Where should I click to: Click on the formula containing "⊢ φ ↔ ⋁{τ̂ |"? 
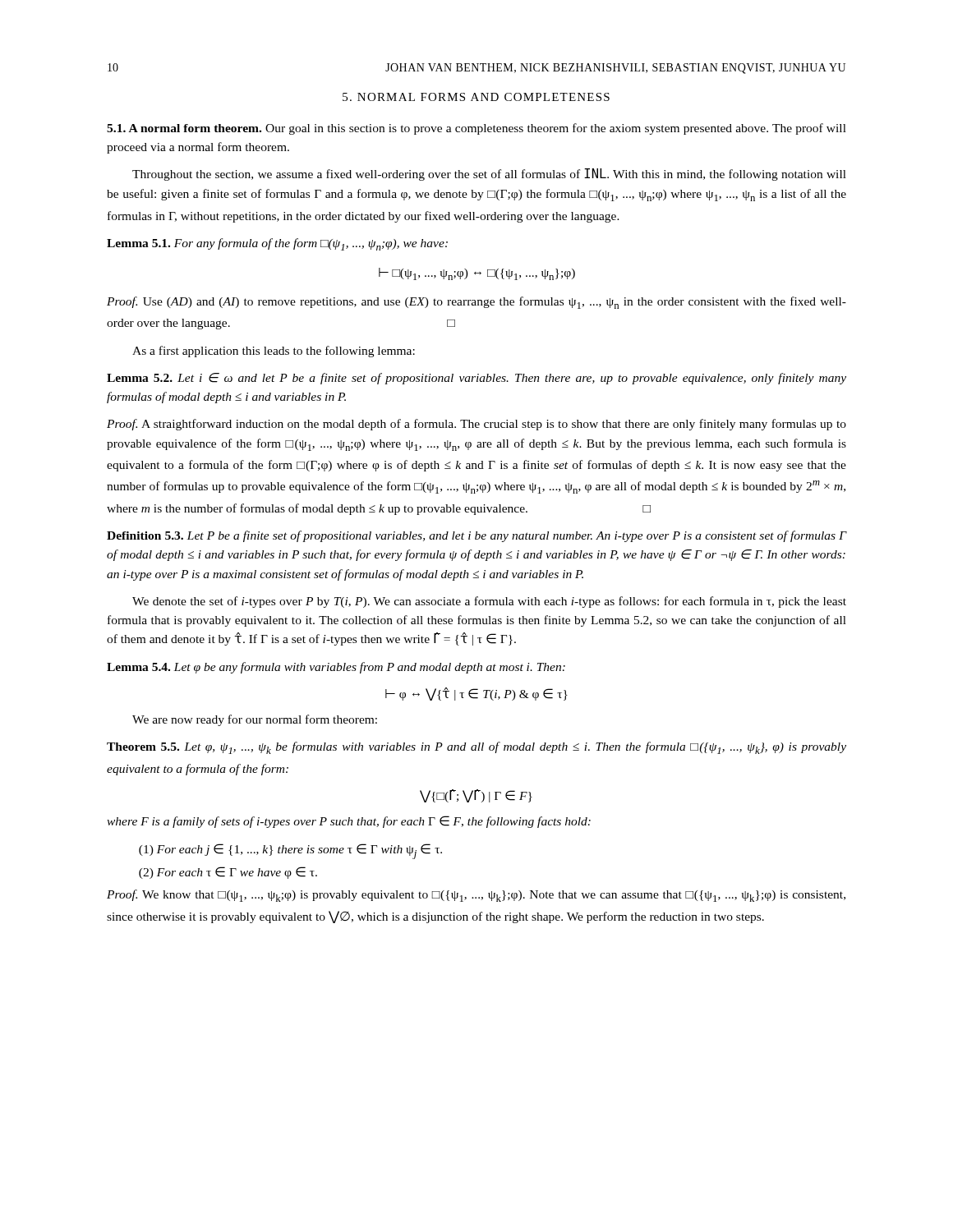tap(476, 694)
